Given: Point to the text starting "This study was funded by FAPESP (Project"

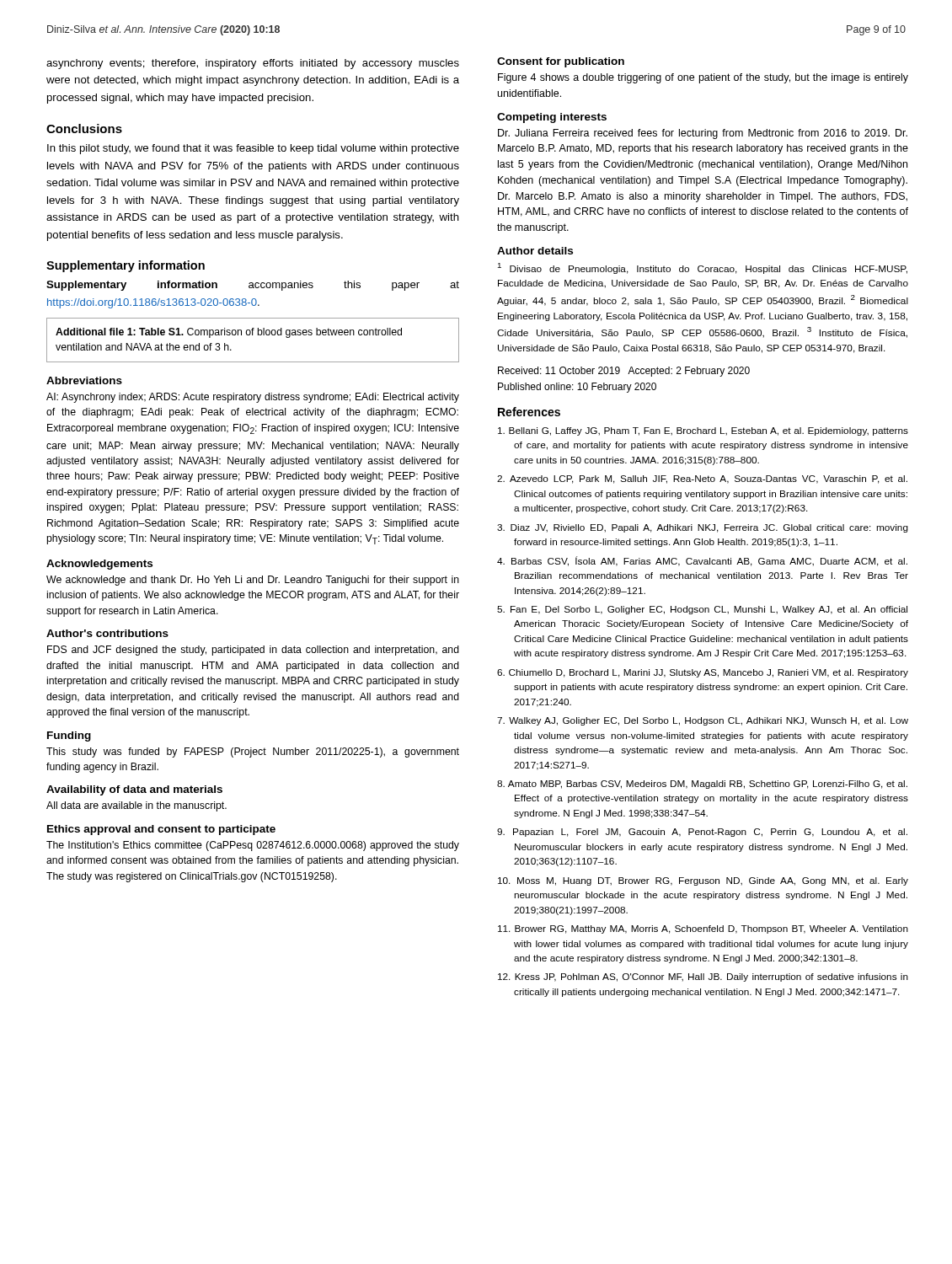Looking at the screenshot, I should pos(253,759).
